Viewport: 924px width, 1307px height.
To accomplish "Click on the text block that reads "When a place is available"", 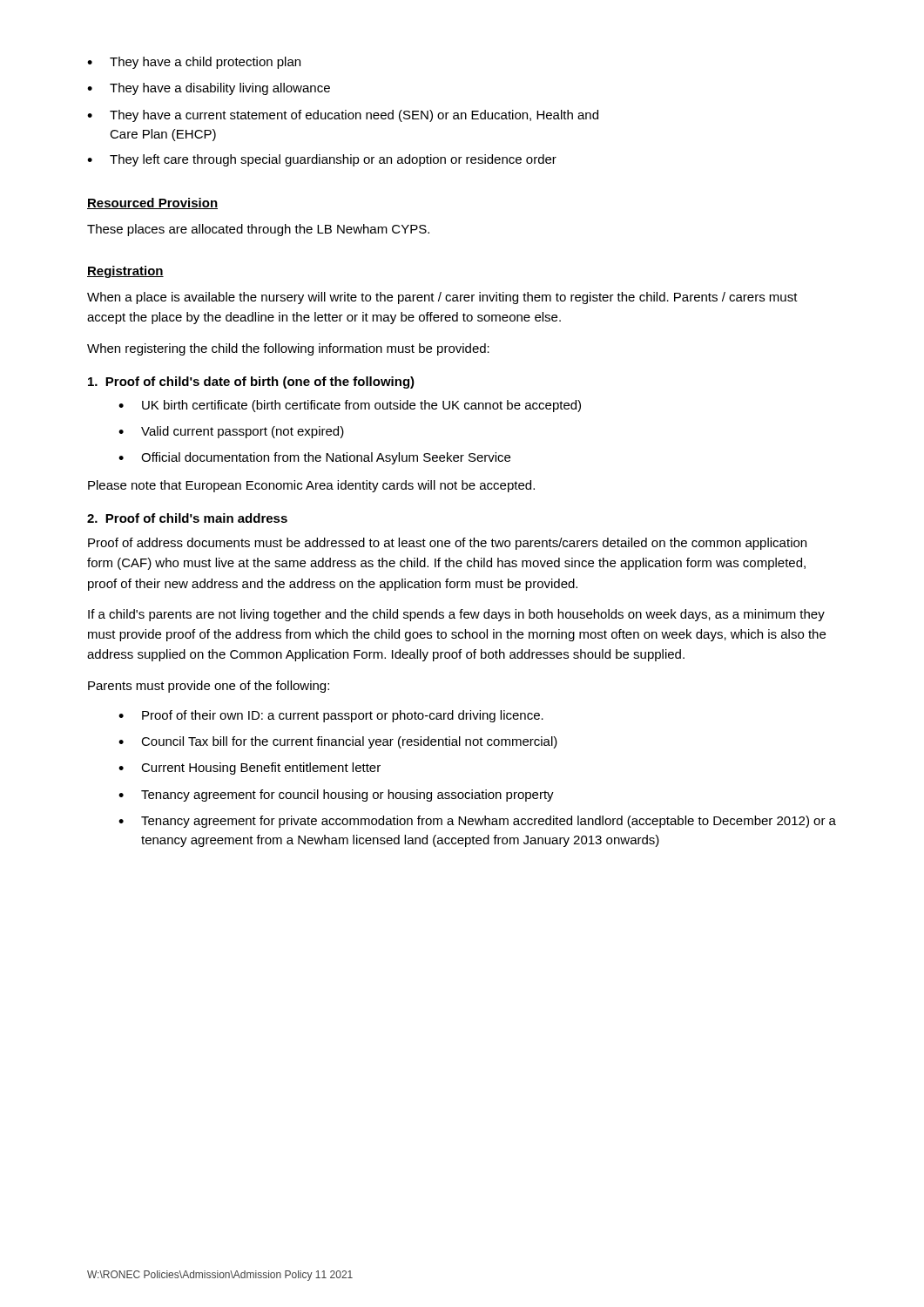I will click(442, 307).
